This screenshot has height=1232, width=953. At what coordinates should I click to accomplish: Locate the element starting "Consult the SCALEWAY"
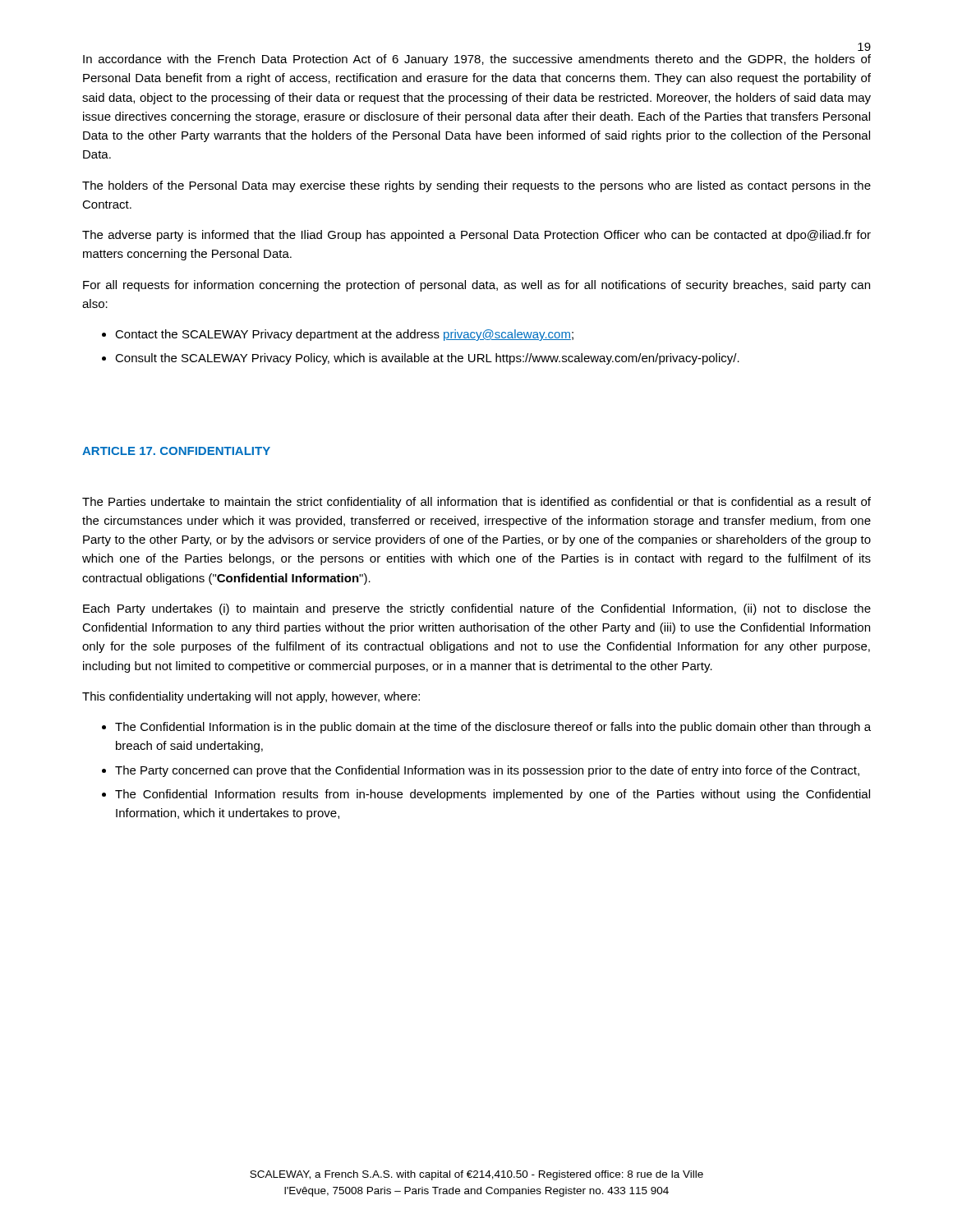[427, 358]
